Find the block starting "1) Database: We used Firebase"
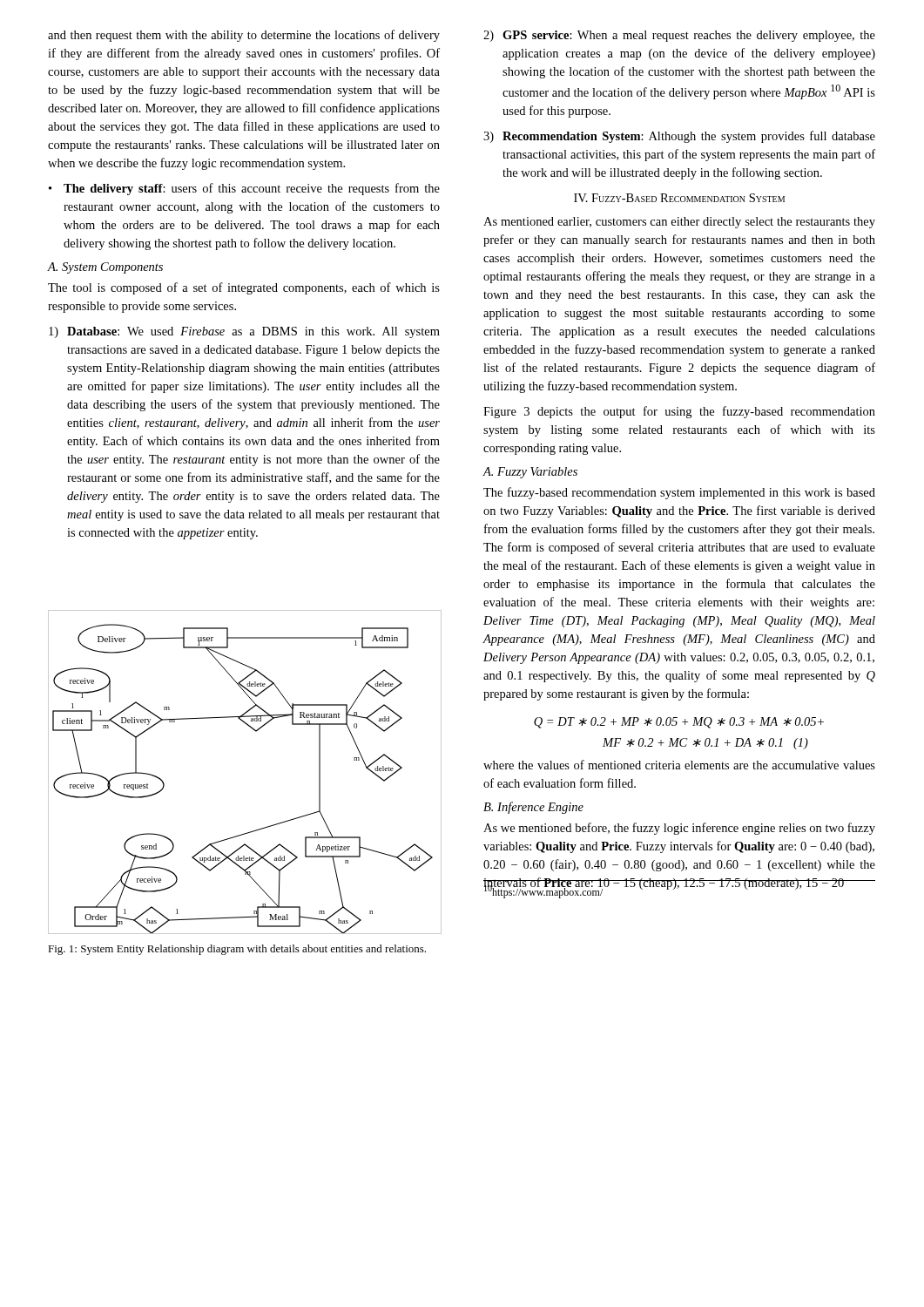 [244, 432]
